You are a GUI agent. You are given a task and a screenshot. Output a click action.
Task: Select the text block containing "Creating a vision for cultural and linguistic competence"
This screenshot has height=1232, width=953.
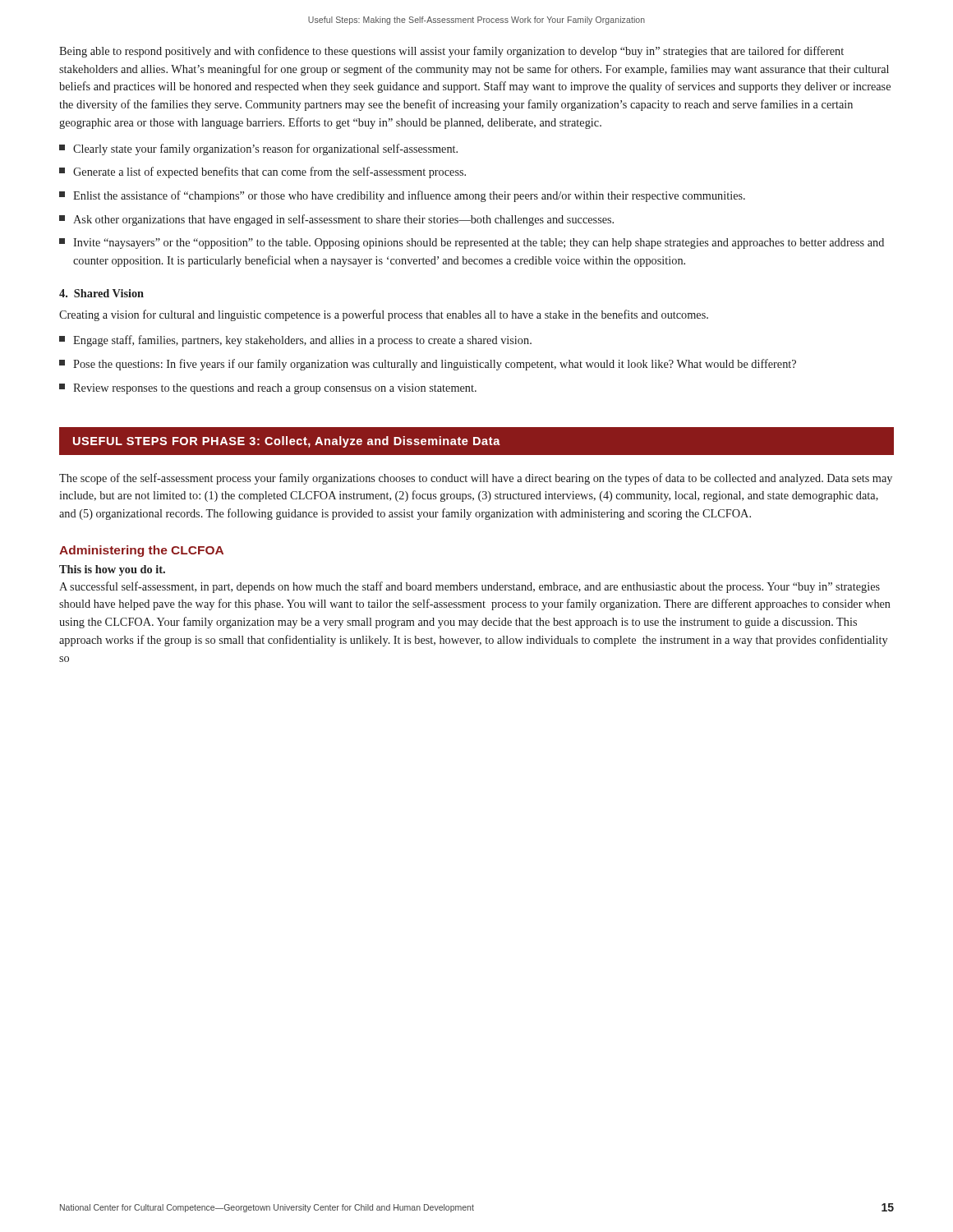tap(384, 314)
